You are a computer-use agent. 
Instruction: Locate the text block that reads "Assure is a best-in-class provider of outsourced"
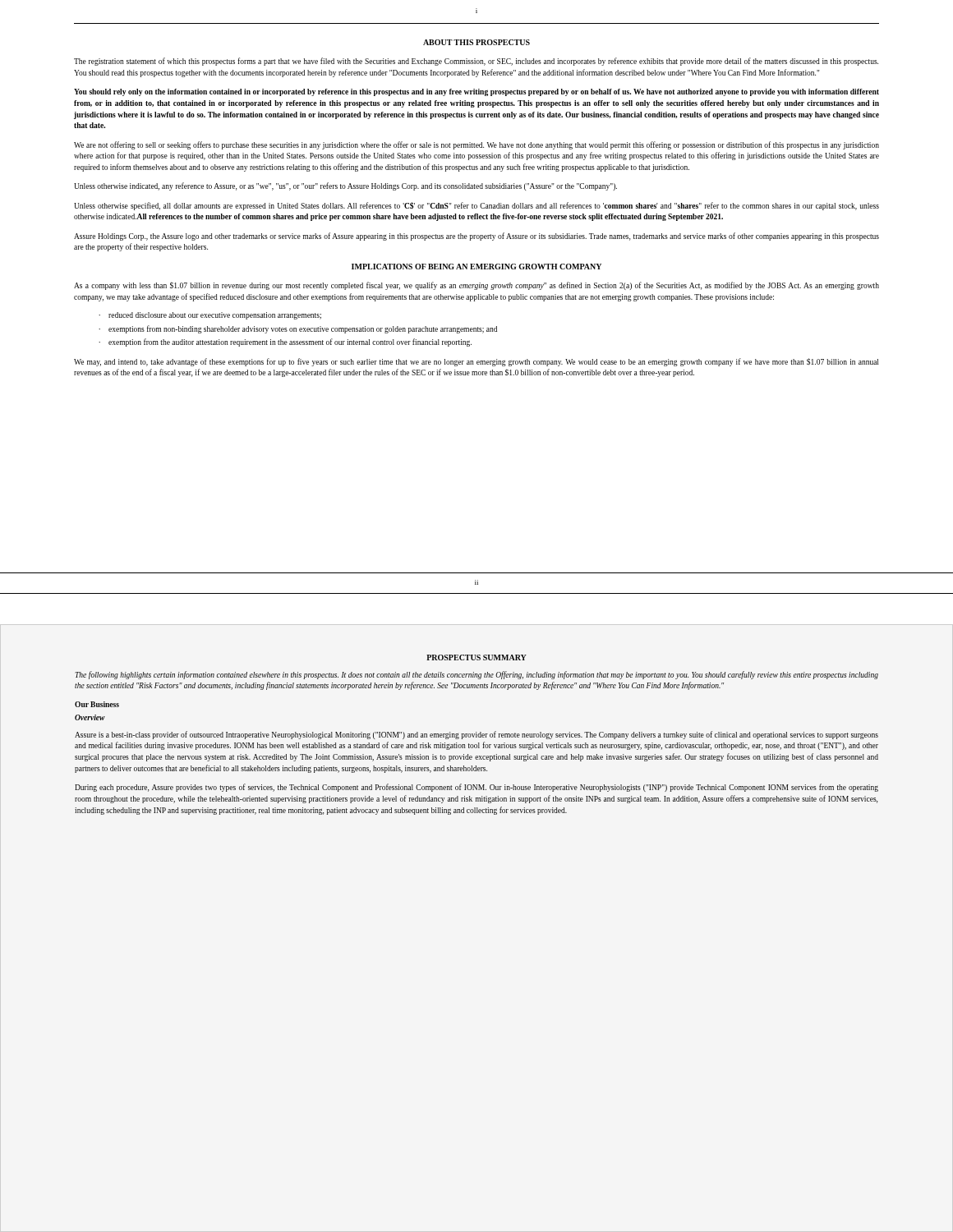[x=476, y=752]
